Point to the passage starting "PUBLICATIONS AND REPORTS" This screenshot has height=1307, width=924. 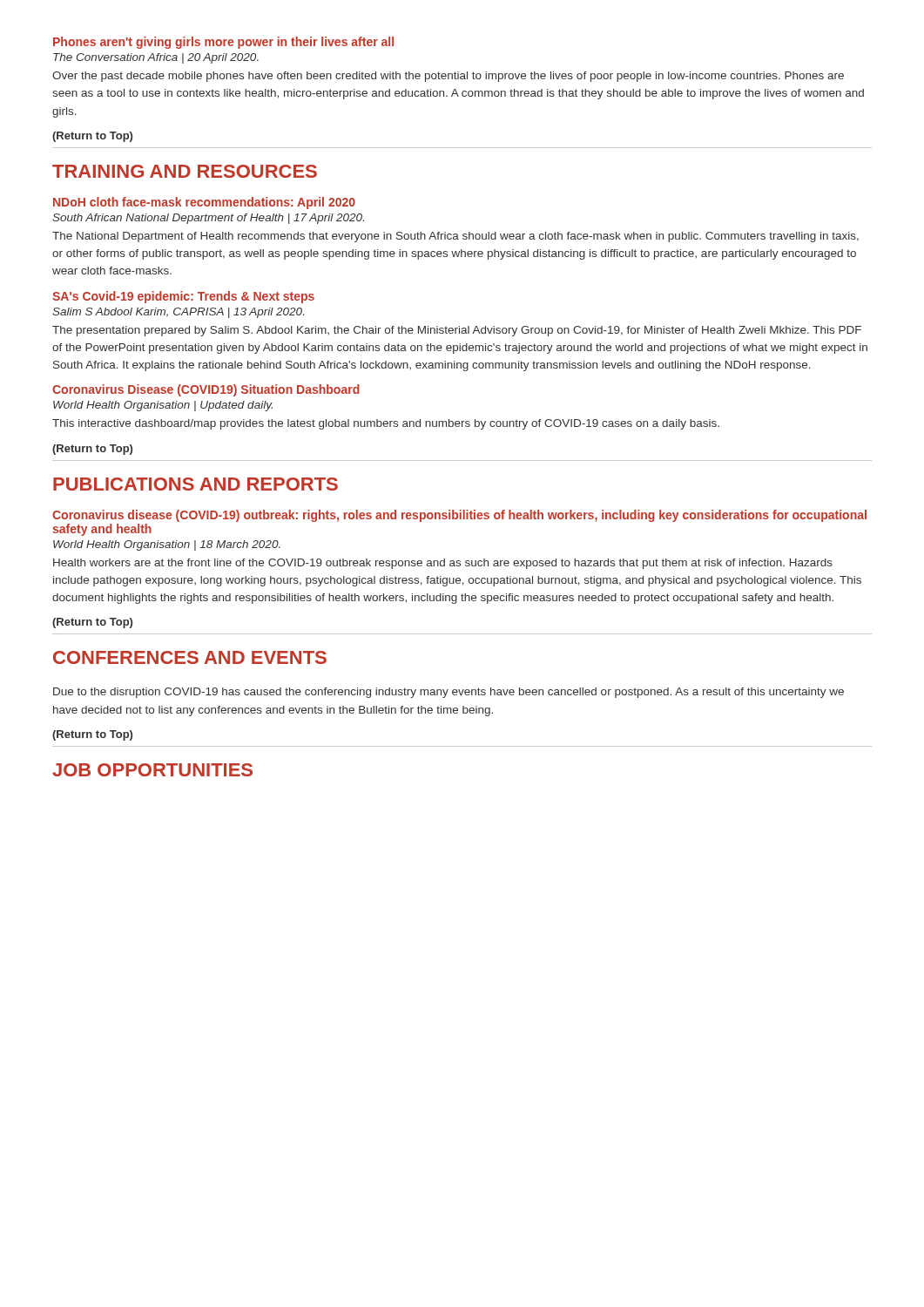[196, 484]
